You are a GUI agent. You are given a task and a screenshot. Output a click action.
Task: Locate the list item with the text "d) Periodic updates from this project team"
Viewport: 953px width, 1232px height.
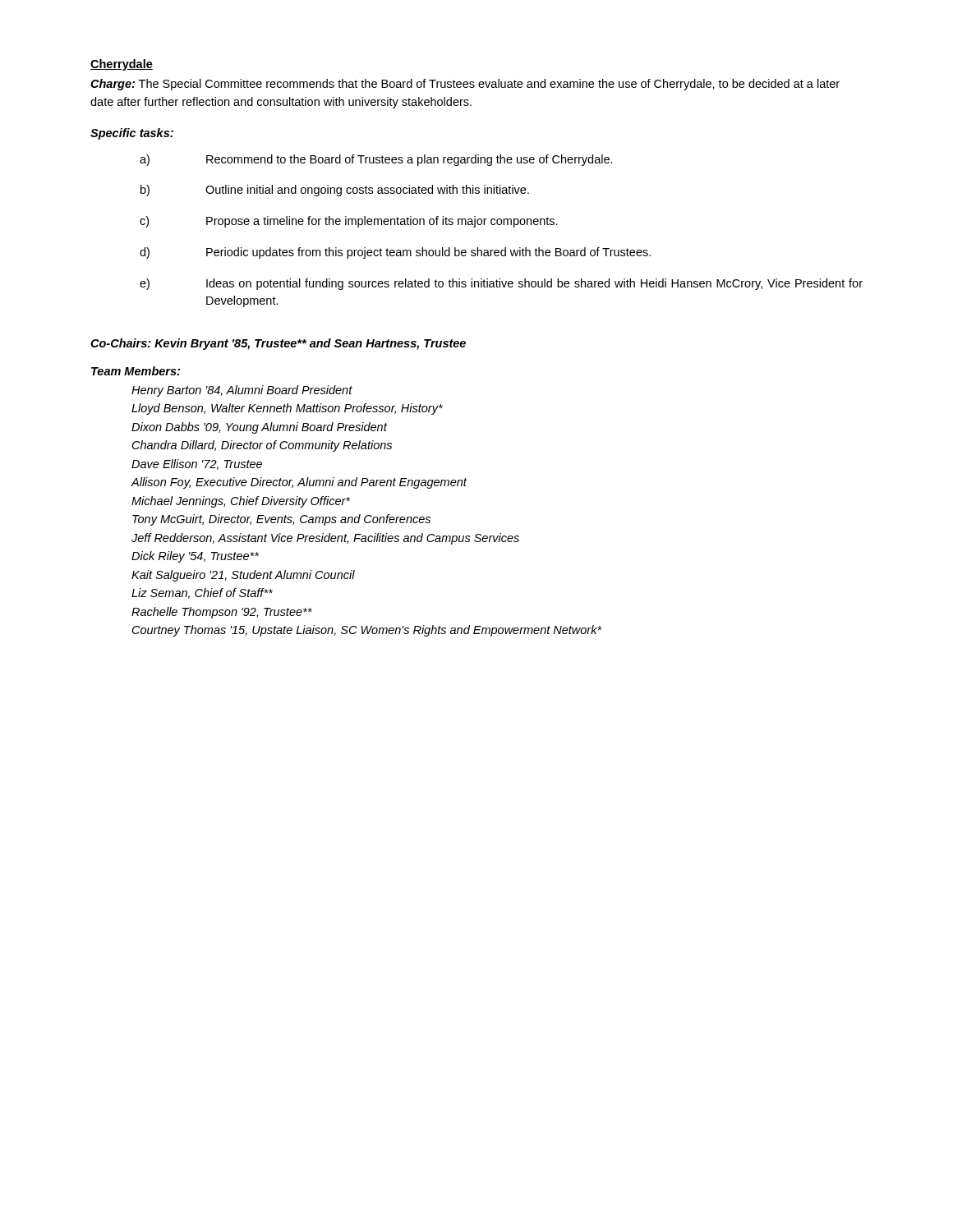(371, 253)
